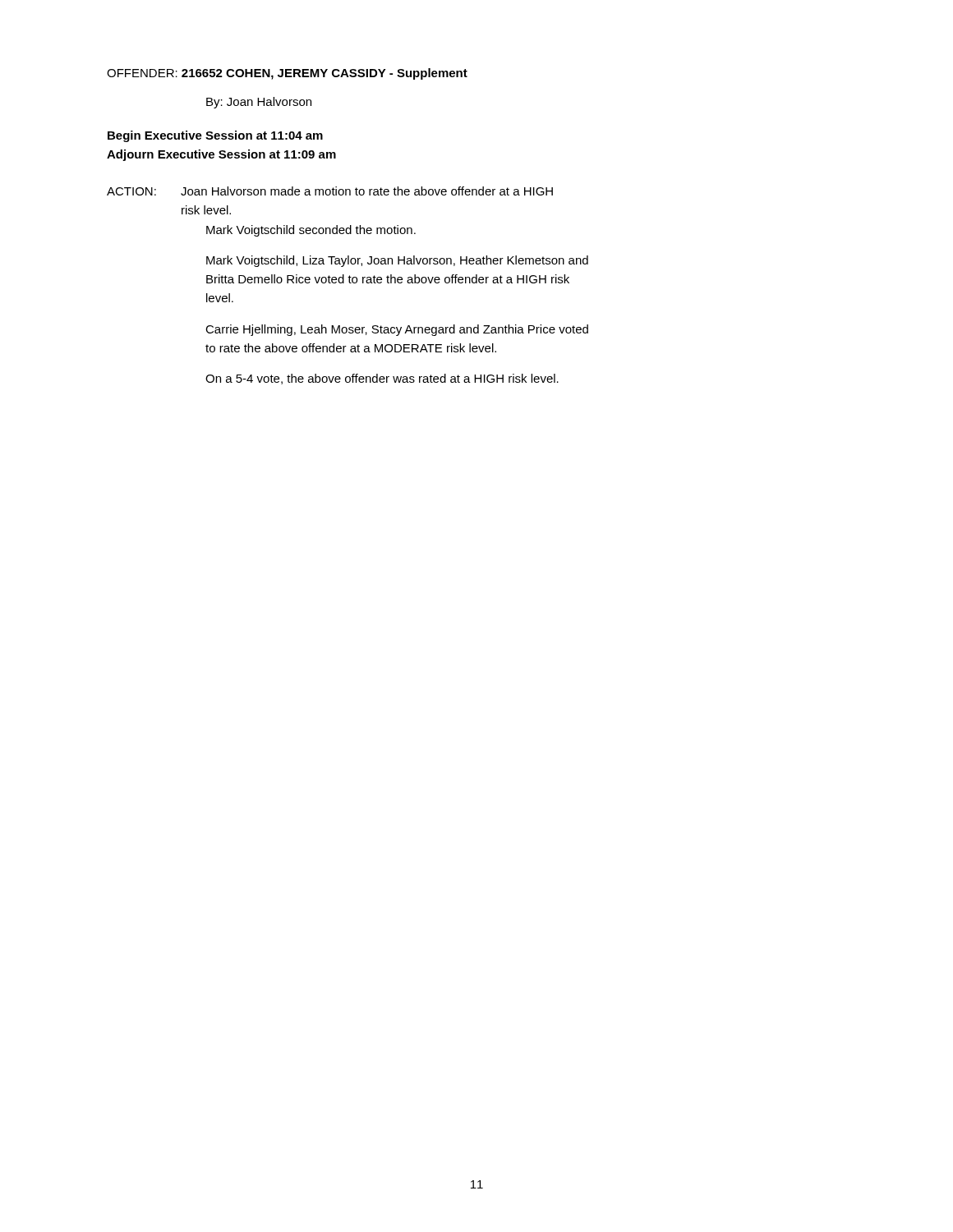Click the passage that begins "ACTION: Joan Halvorson made a"
Viewport: 953px width, 1232px height.
click(476, 285)
